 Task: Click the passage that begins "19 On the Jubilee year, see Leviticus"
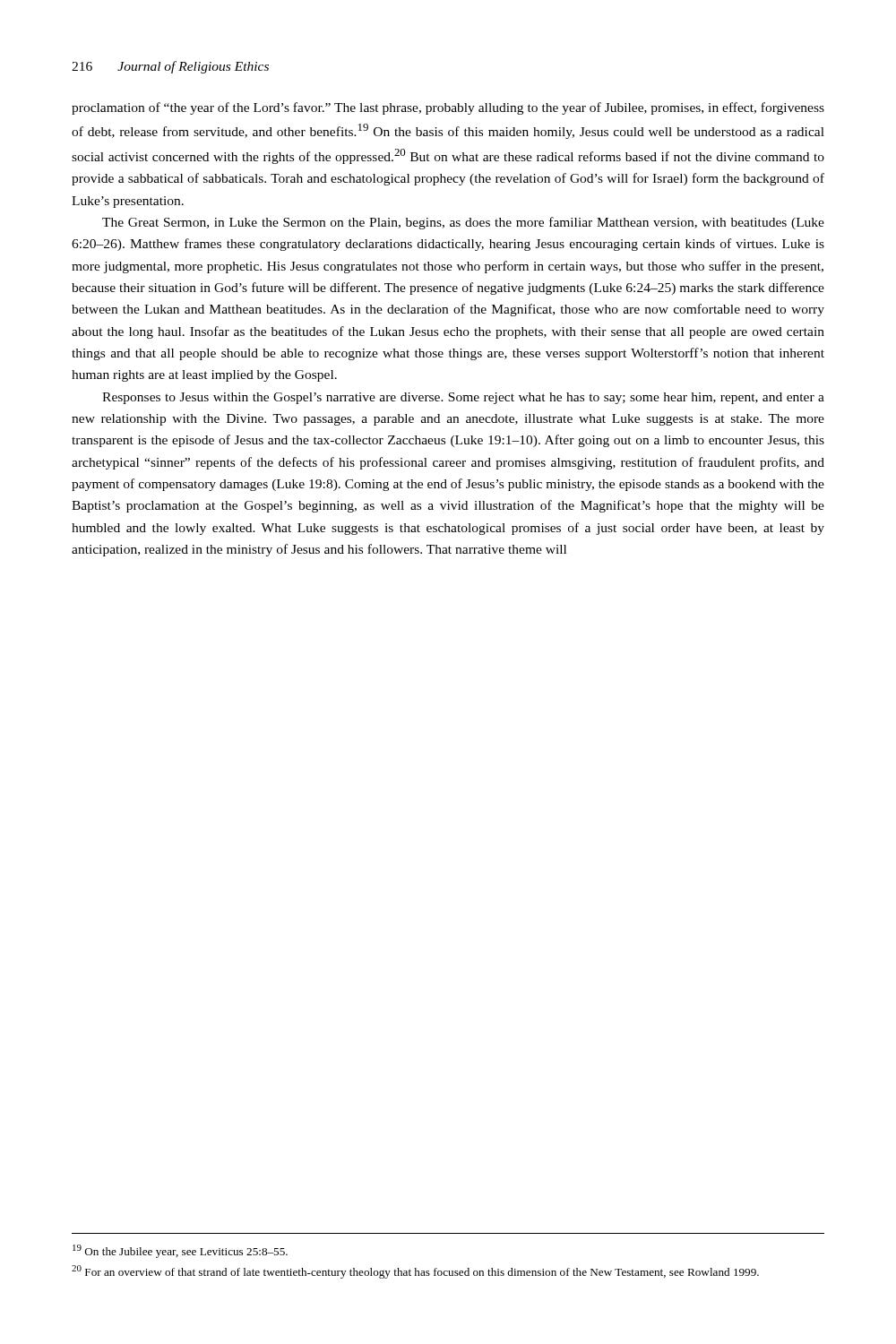tap(448, 1260)
